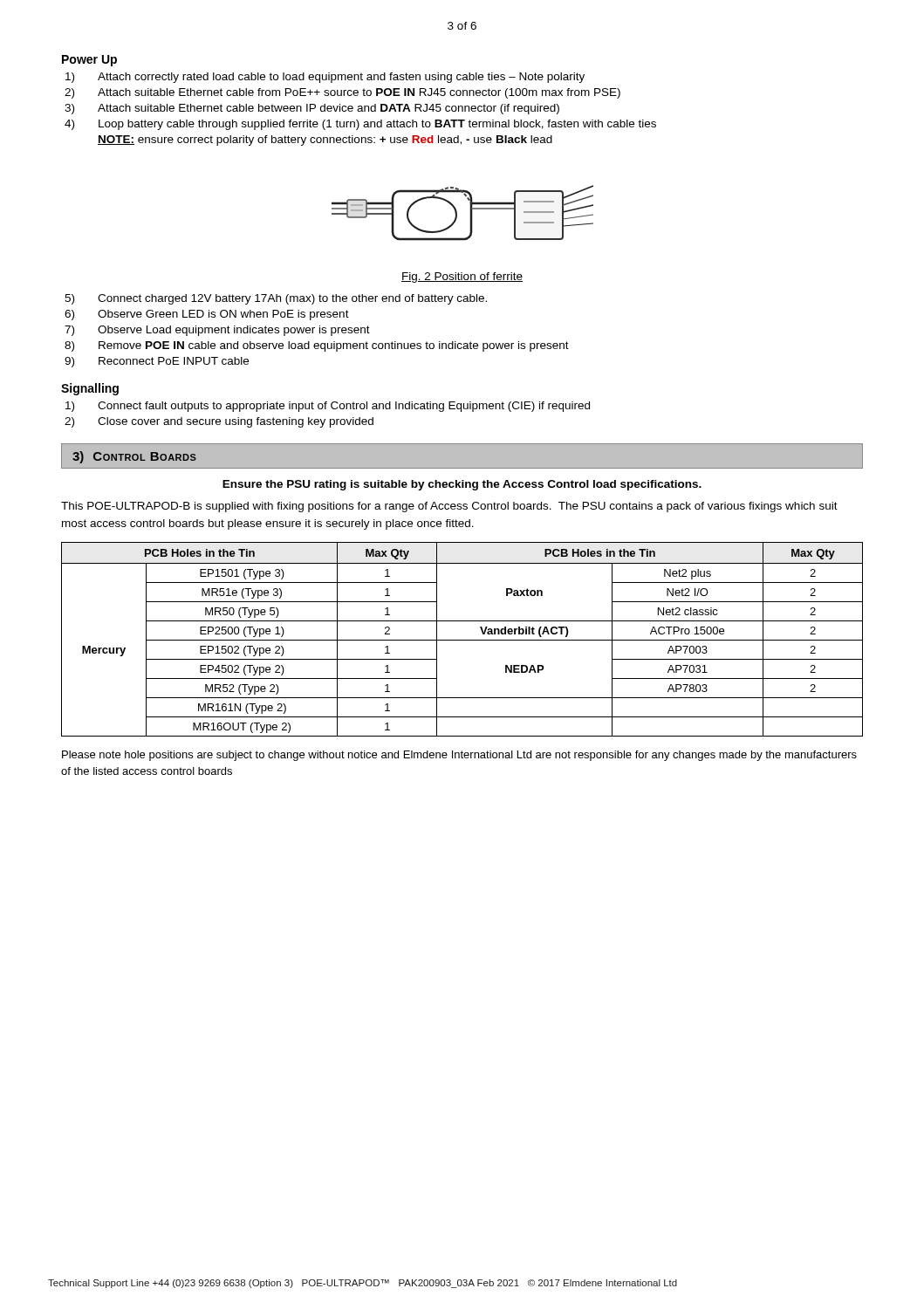Locate the text starting "5) Connect charged 12V"
This screenshot has height=1309, width=924.
coord(462,298)
